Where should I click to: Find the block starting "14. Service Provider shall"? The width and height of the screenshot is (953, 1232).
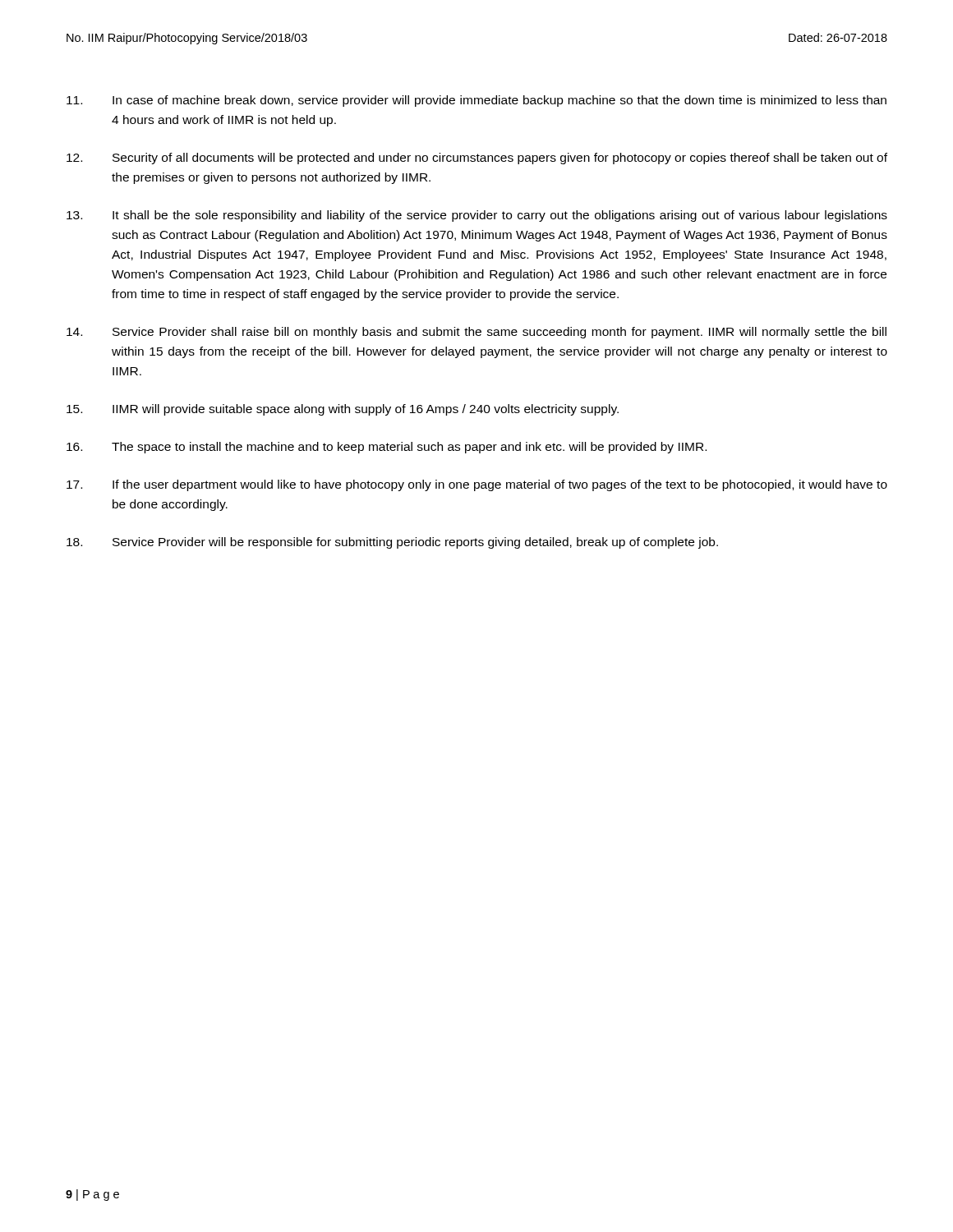coord(476,352)
